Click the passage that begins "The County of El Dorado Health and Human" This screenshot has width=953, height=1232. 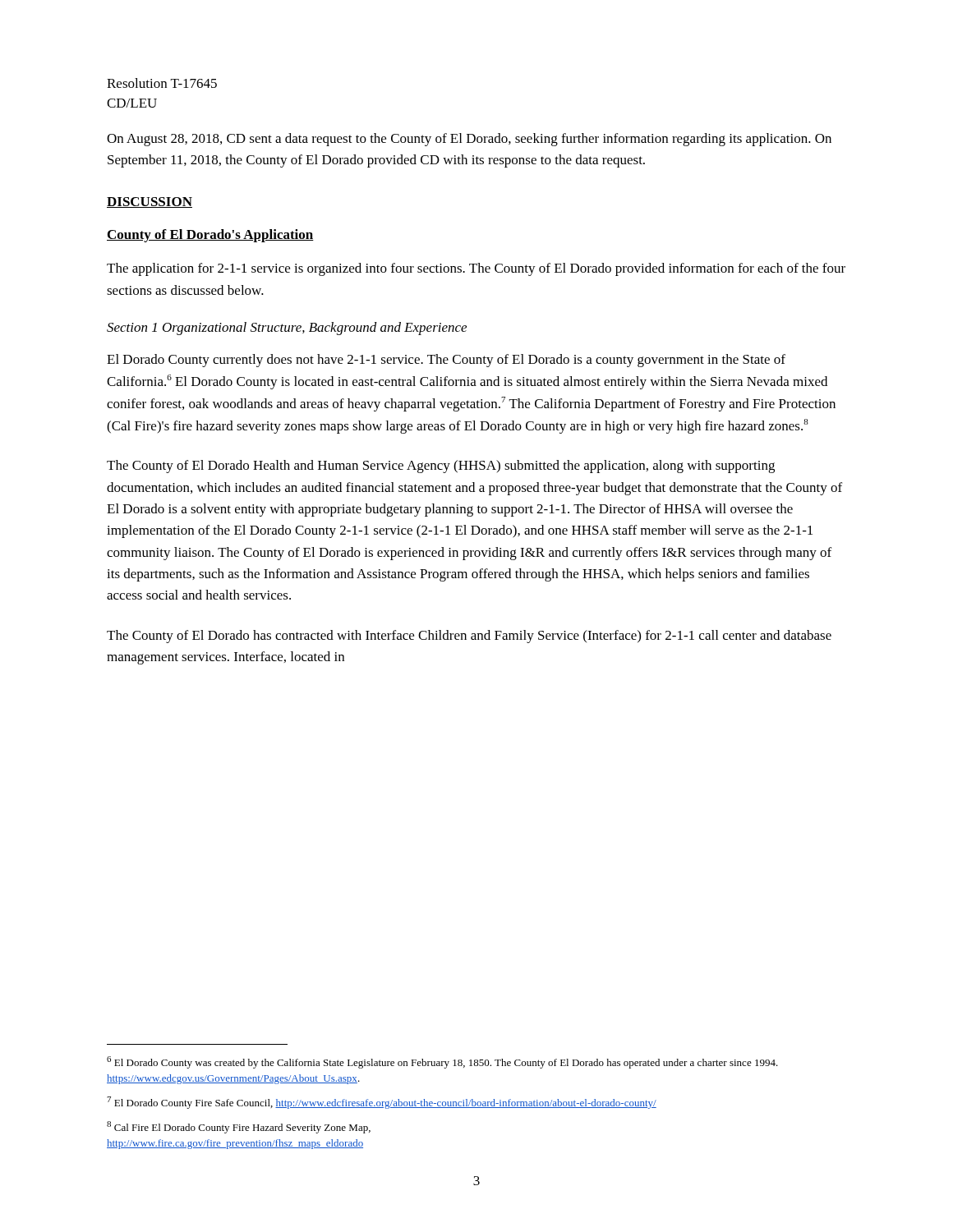pos(474,530)
